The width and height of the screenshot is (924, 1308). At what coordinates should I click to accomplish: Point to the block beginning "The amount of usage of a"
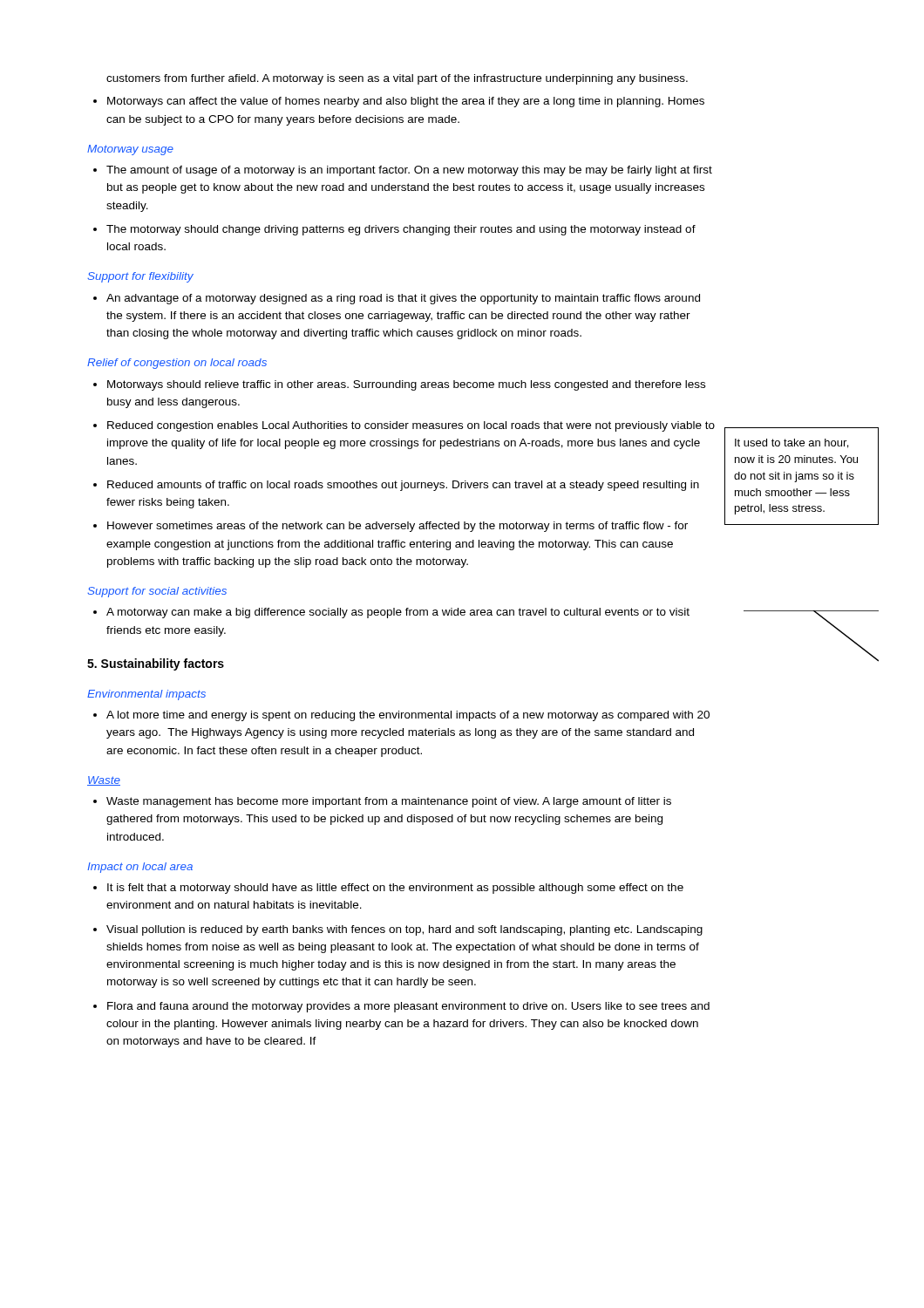coord(401,188)
